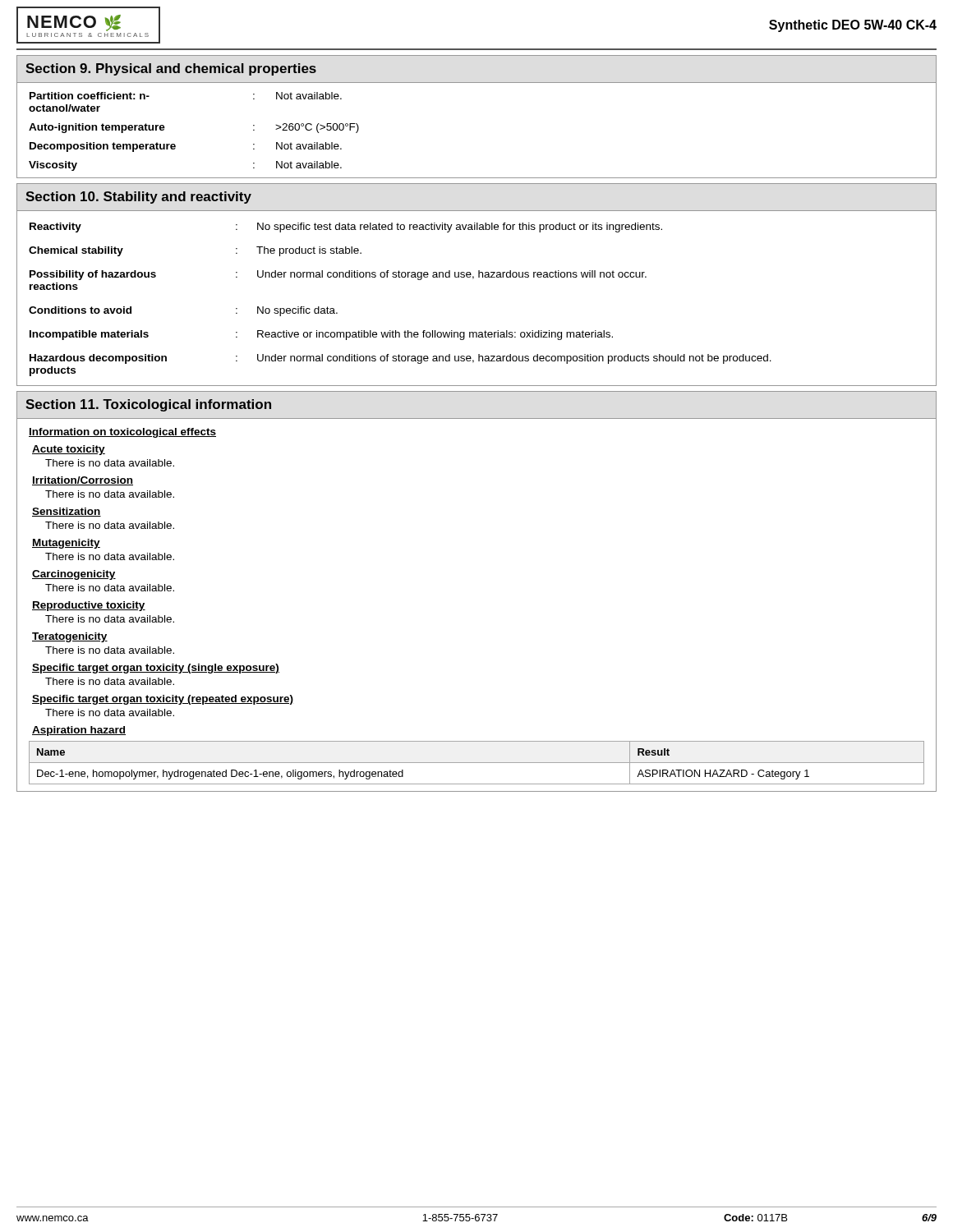This screenshot has width=953, height=1232.
Task: Locate the text "Reproductive toxicity"
Action: point(88,605)
